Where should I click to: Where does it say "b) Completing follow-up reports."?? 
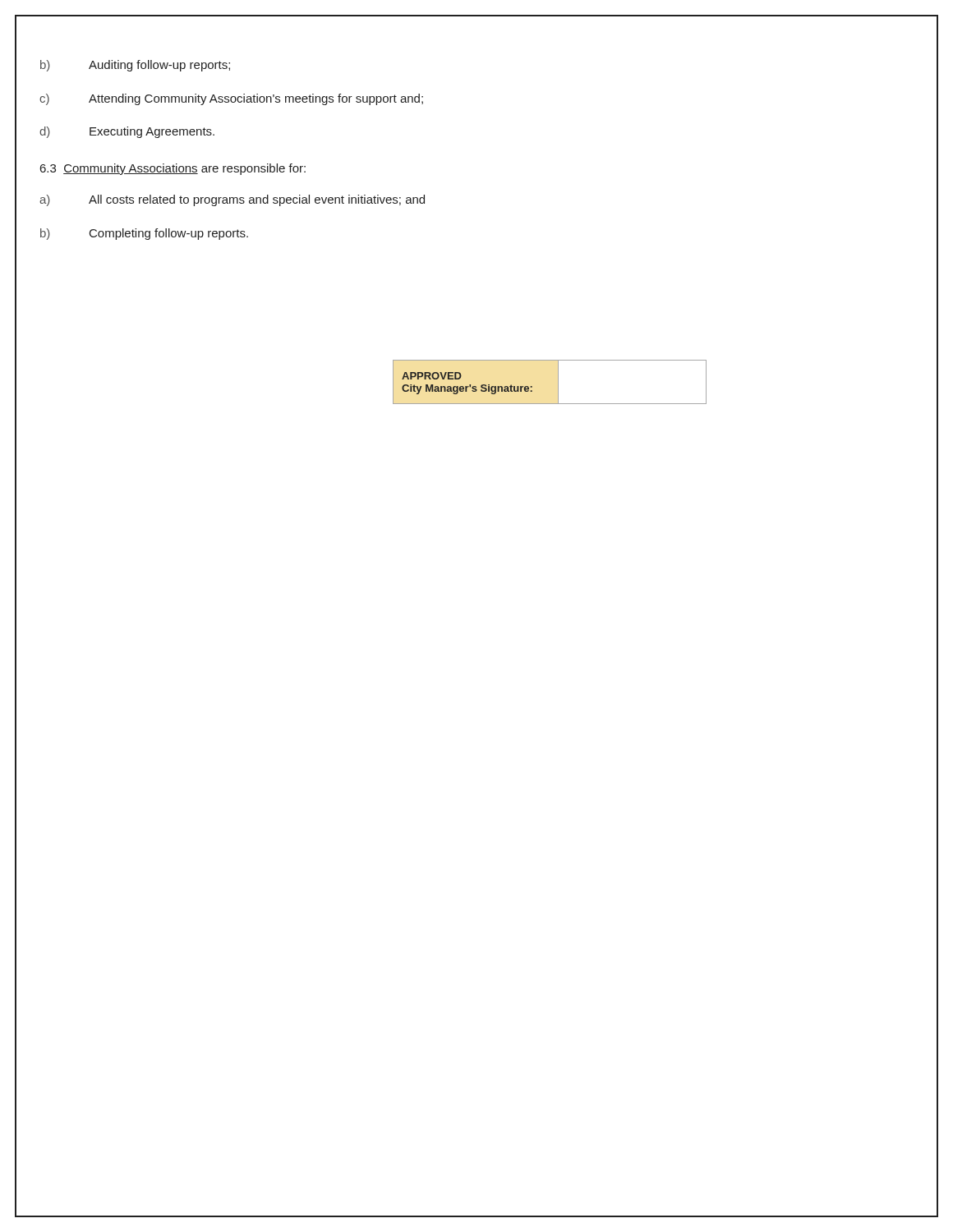pos(144,234)
